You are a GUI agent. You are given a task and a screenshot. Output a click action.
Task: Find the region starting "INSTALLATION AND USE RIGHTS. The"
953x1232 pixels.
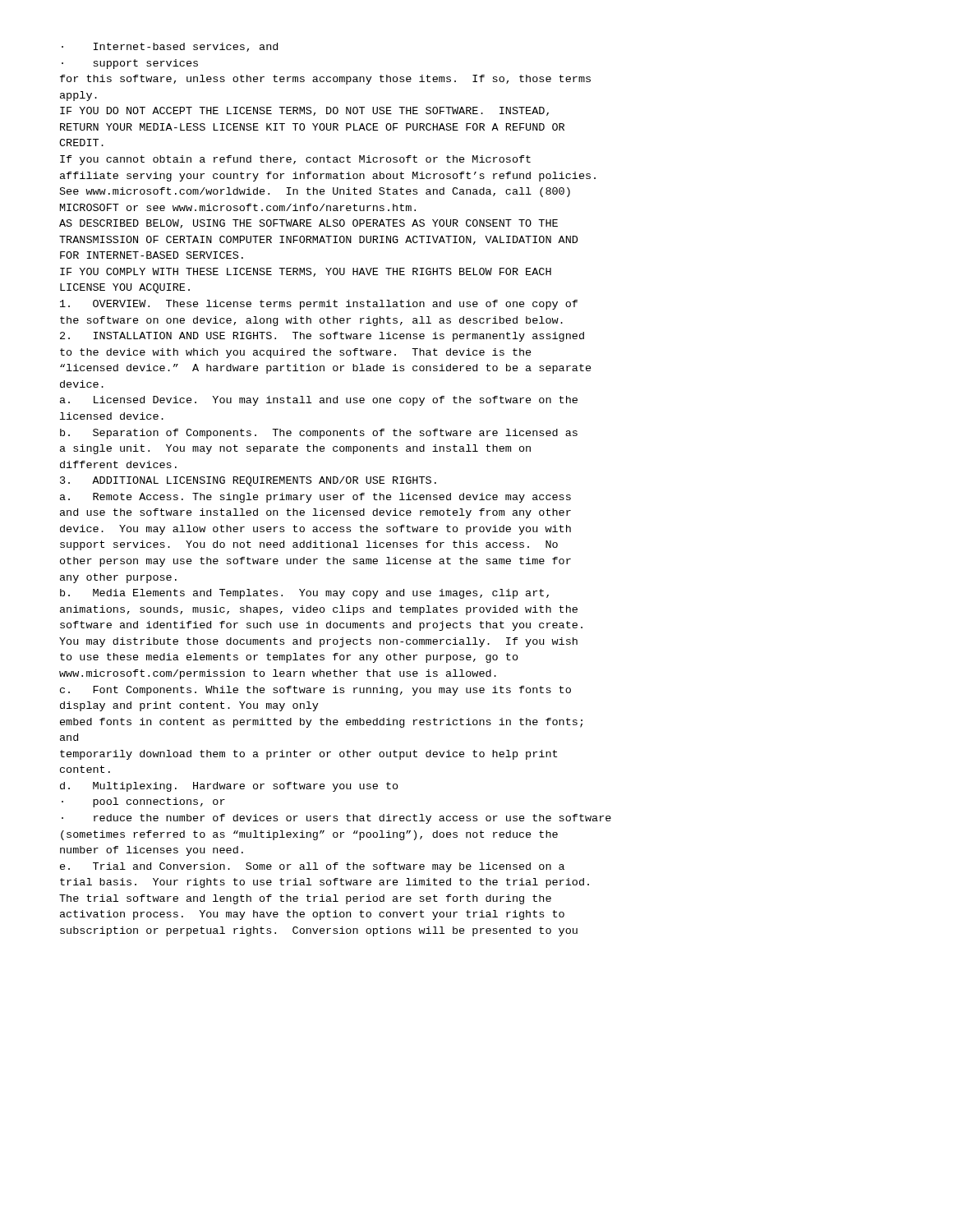pos(325,361)
